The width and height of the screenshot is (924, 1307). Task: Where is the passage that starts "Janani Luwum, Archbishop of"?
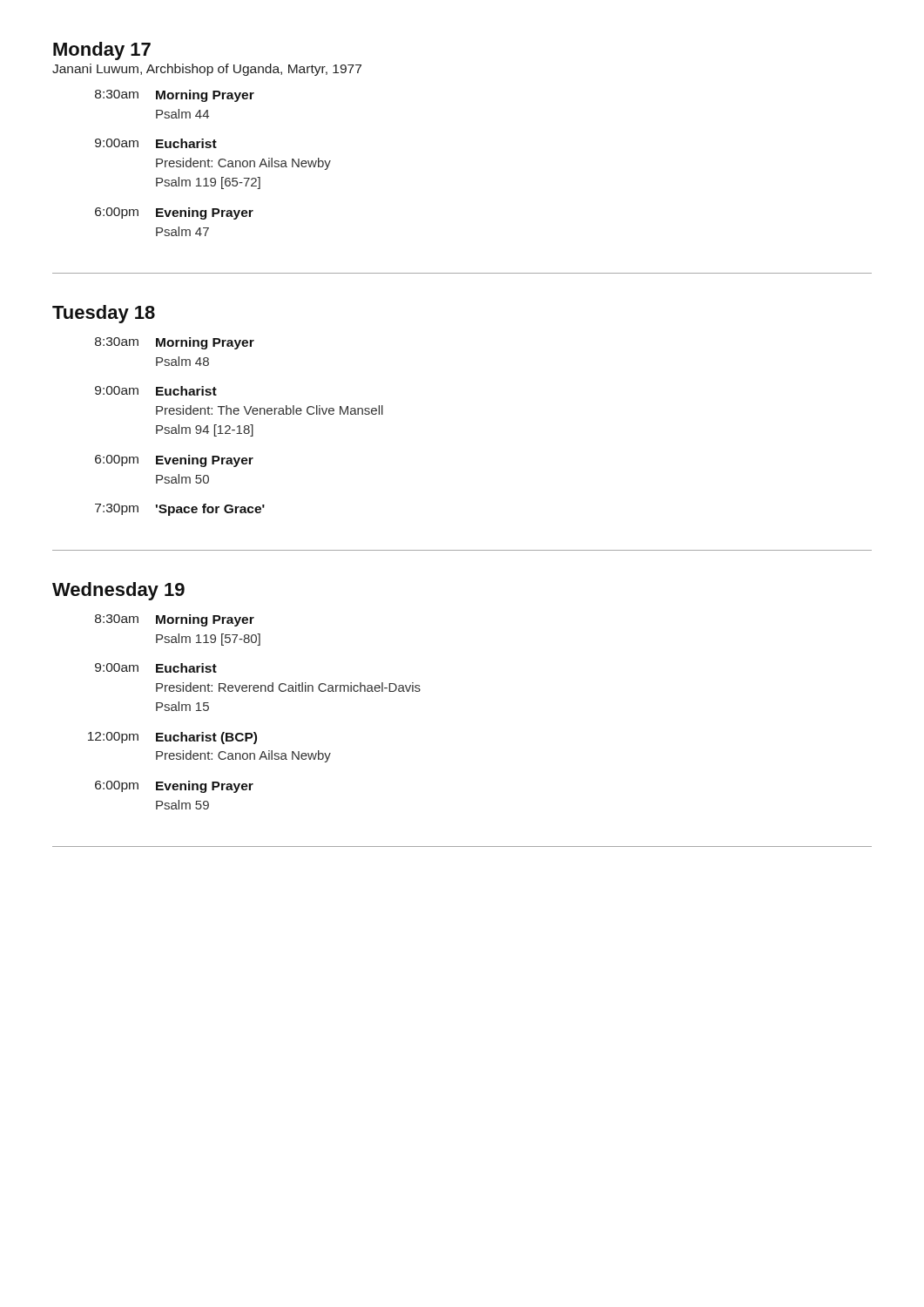[207, 68]
